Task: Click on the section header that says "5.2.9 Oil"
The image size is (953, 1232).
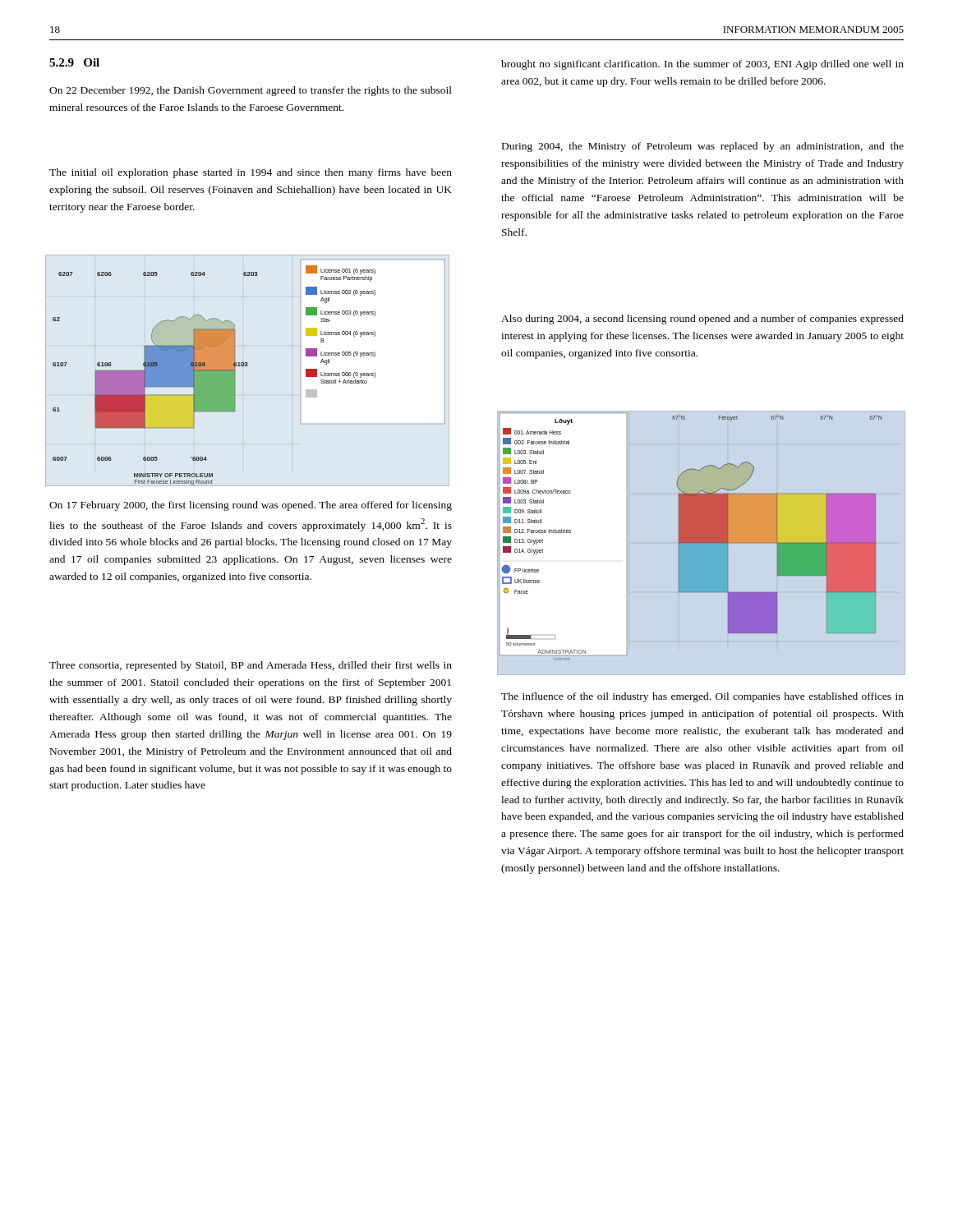Action: [74, 62]
